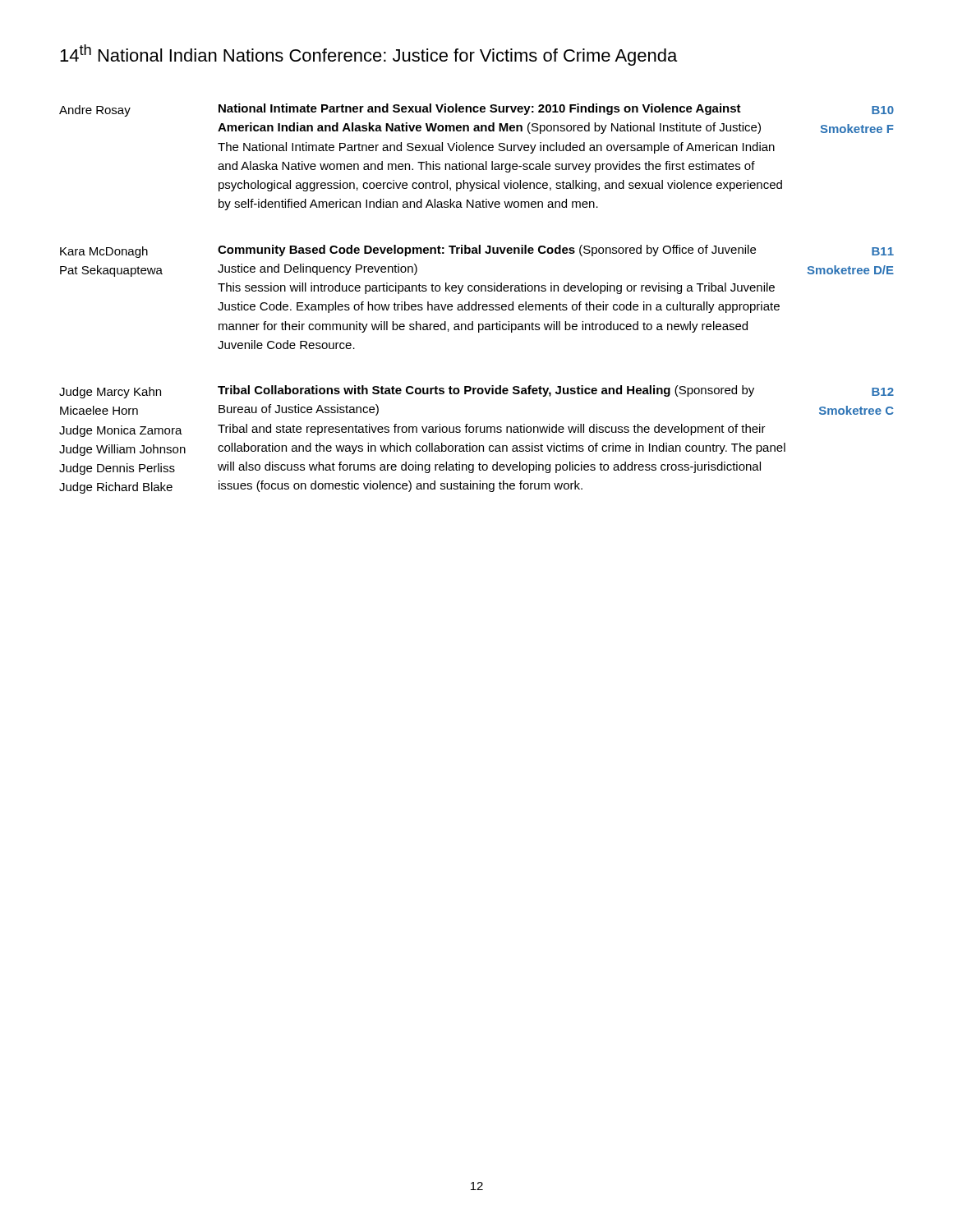
Task: Select the text block starting "Andre Rosay National Intimate Partner and Sexual Violence"
Action: 476,156
